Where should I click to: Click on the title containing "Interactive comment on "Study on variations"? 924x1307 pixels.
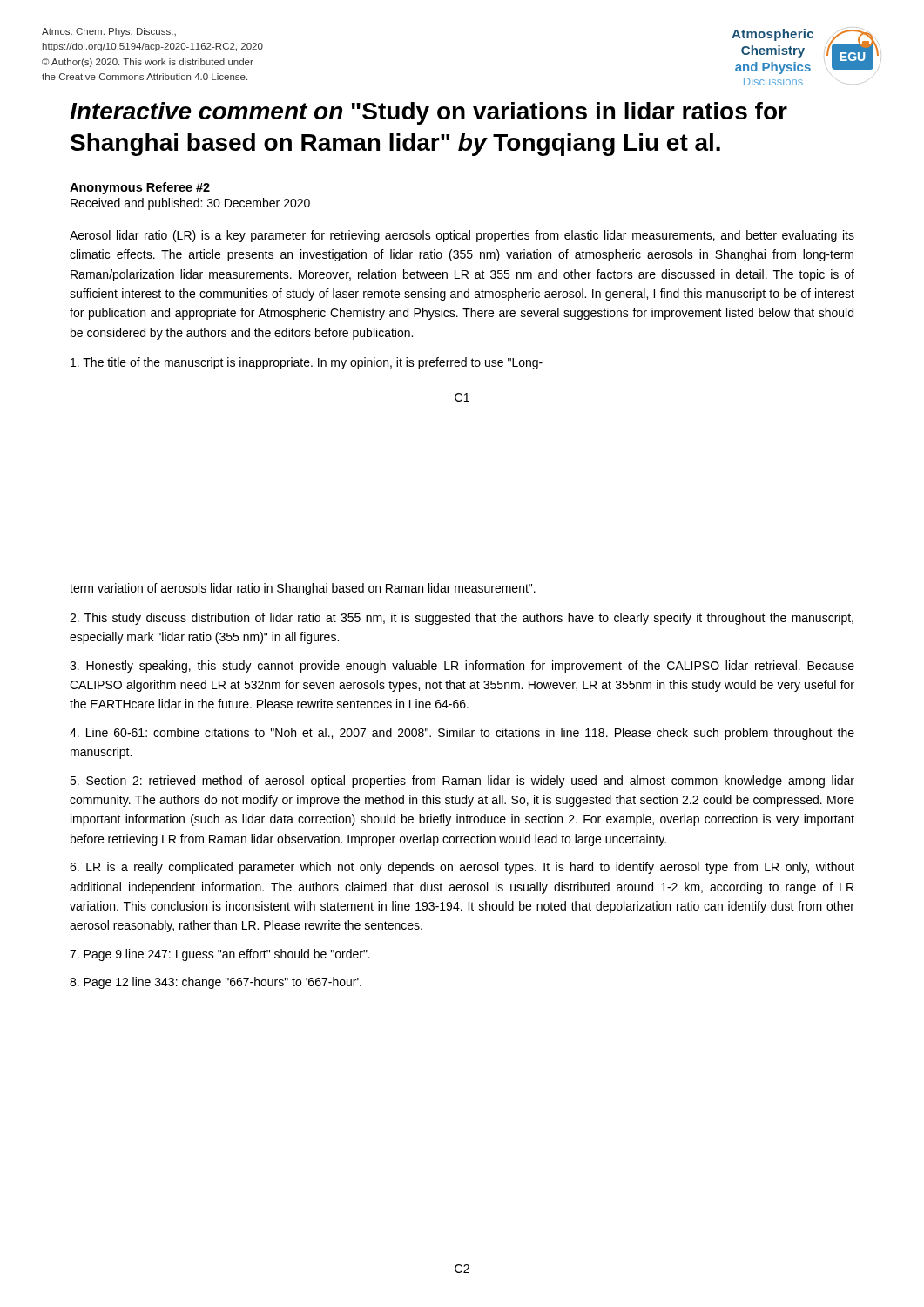(x=462, y=128)
